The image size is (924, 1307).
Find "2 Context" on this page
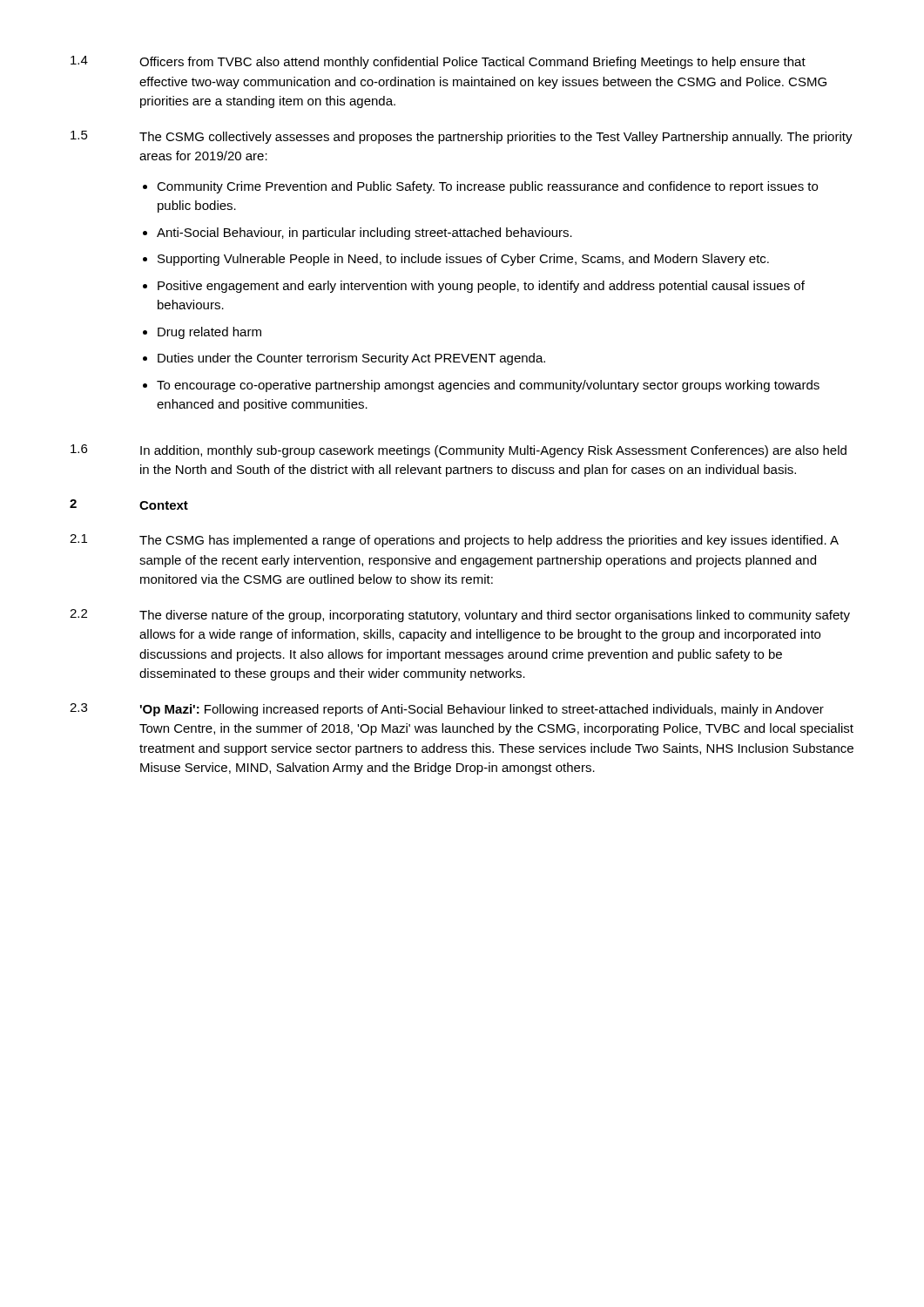coord(73,504)
